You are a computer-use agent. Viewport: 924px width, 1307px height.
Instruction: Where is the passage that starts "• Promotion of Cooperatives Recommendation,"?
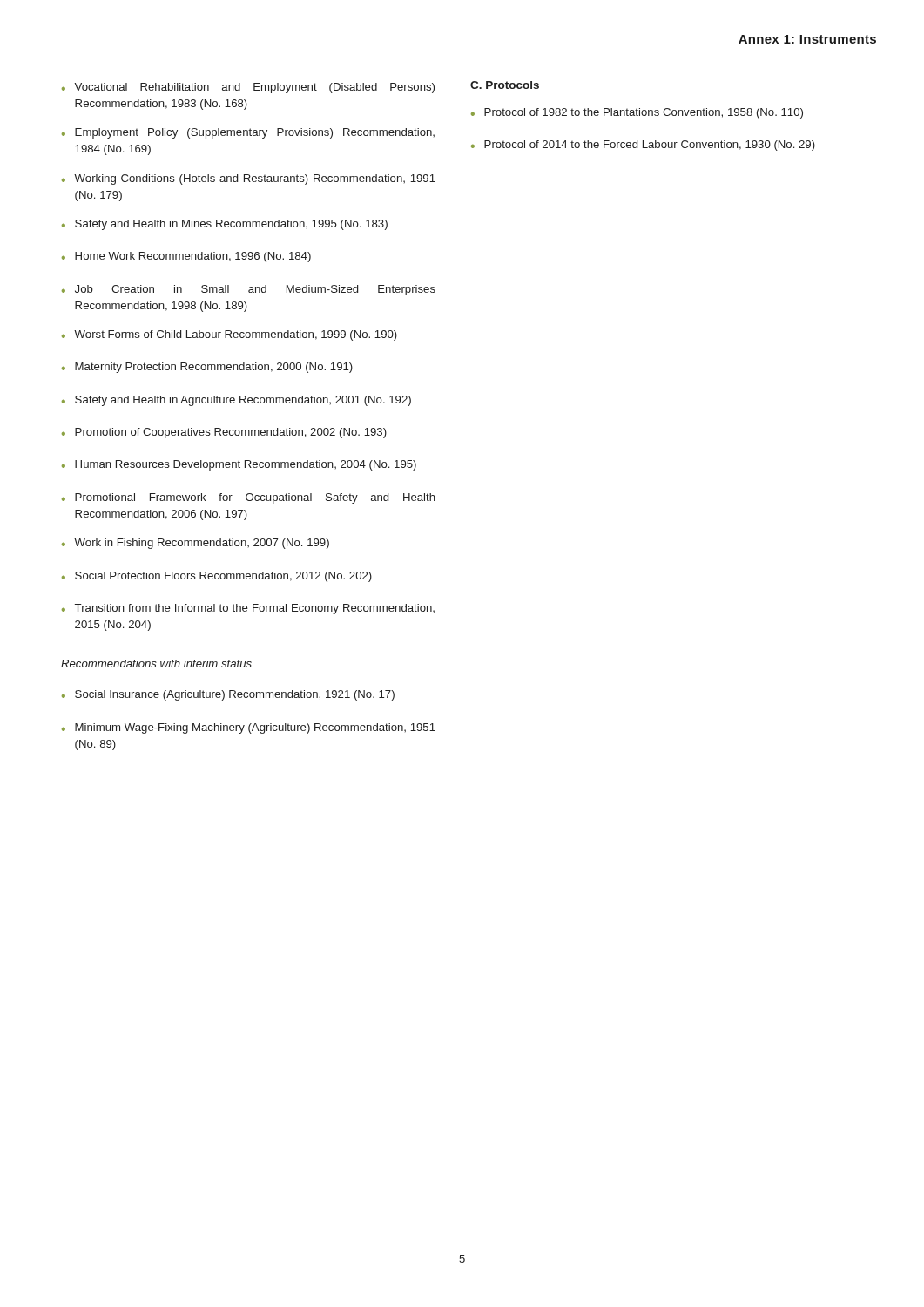[224, 434]
